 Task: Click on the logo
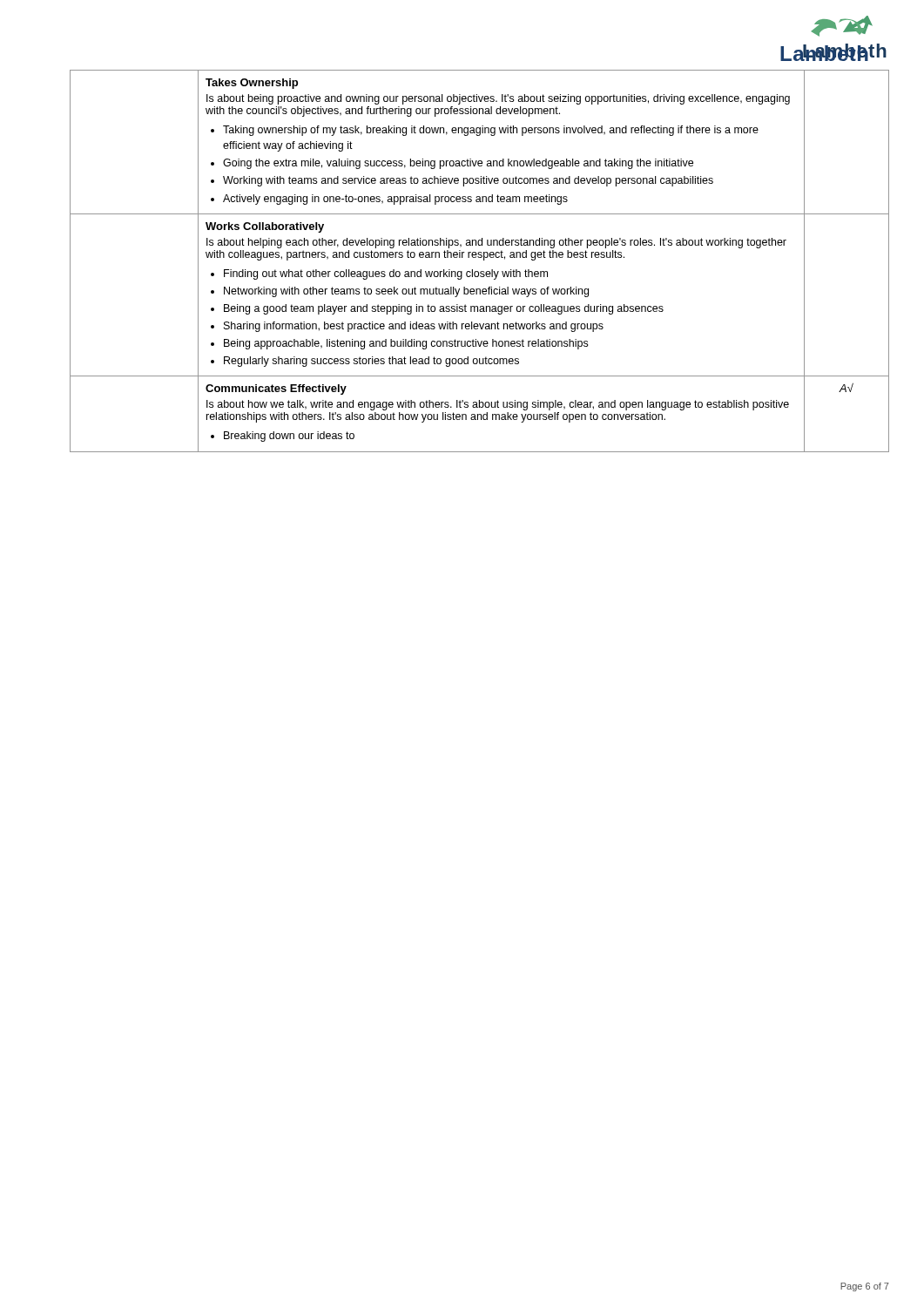pos(833,42)
